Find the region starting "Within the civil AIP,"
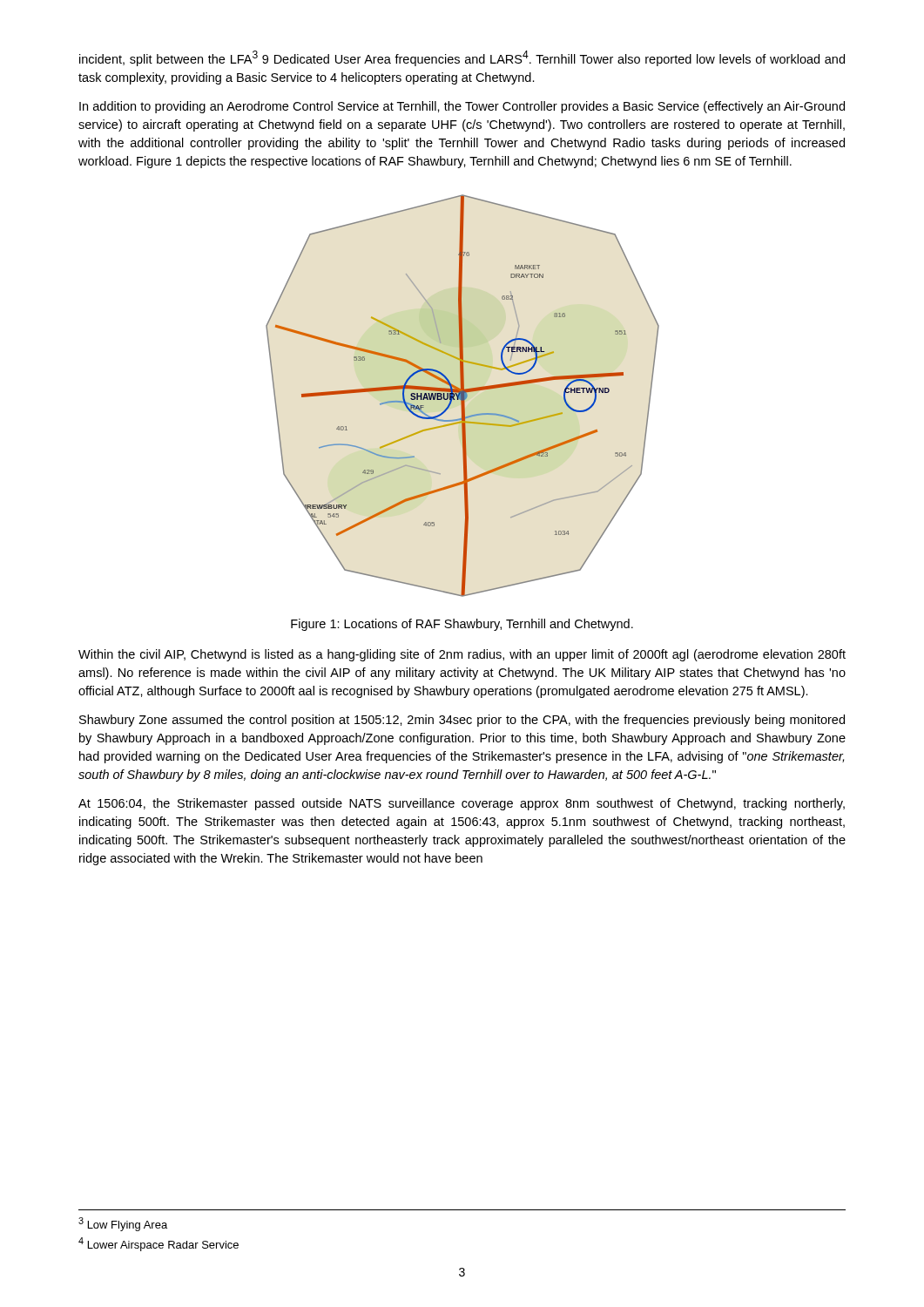Image resolution: width=924 pixels, height=1307 pixels. [x=462, y=673]
